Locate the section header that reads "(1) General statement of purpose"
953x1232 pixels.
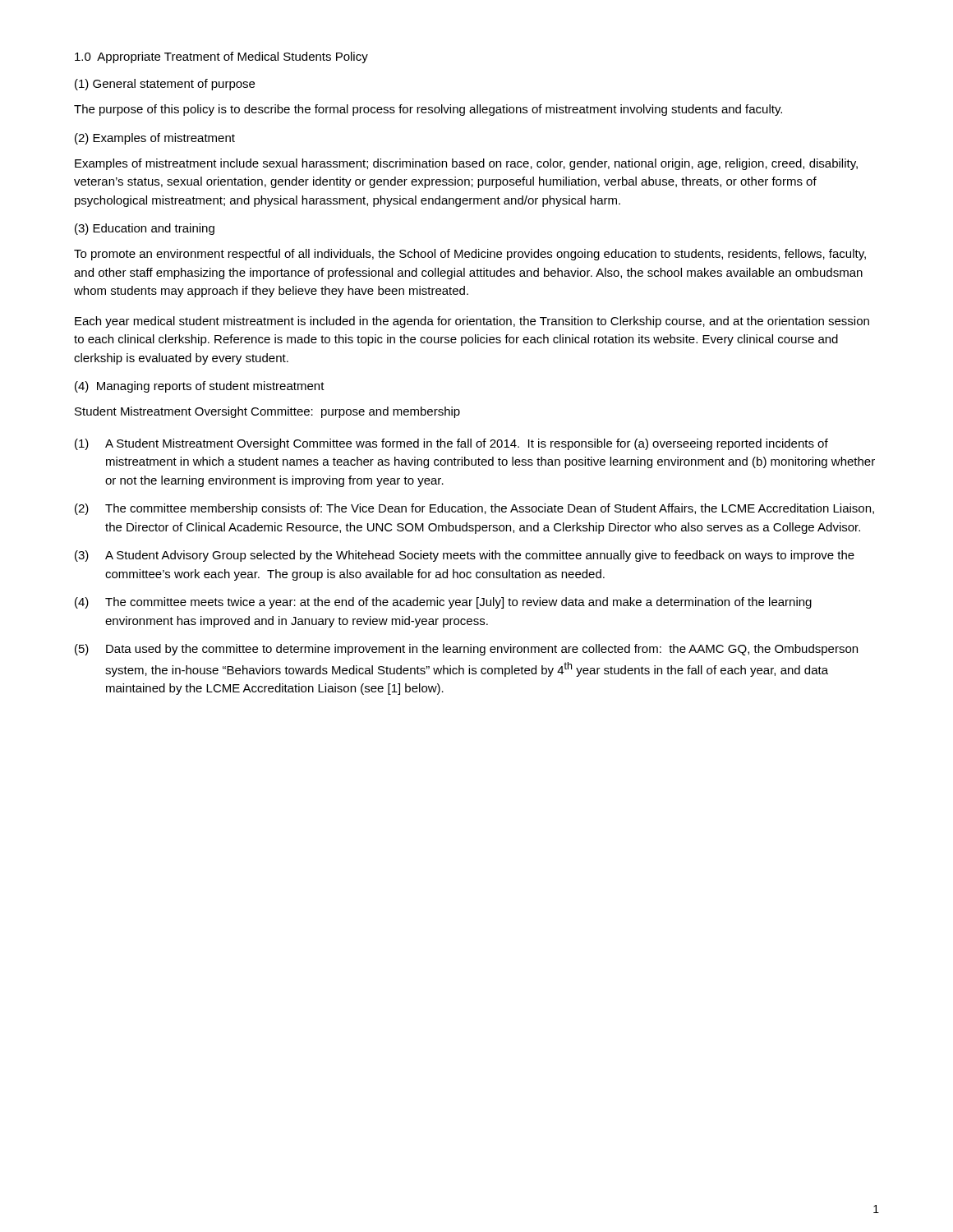pos(165,83)
